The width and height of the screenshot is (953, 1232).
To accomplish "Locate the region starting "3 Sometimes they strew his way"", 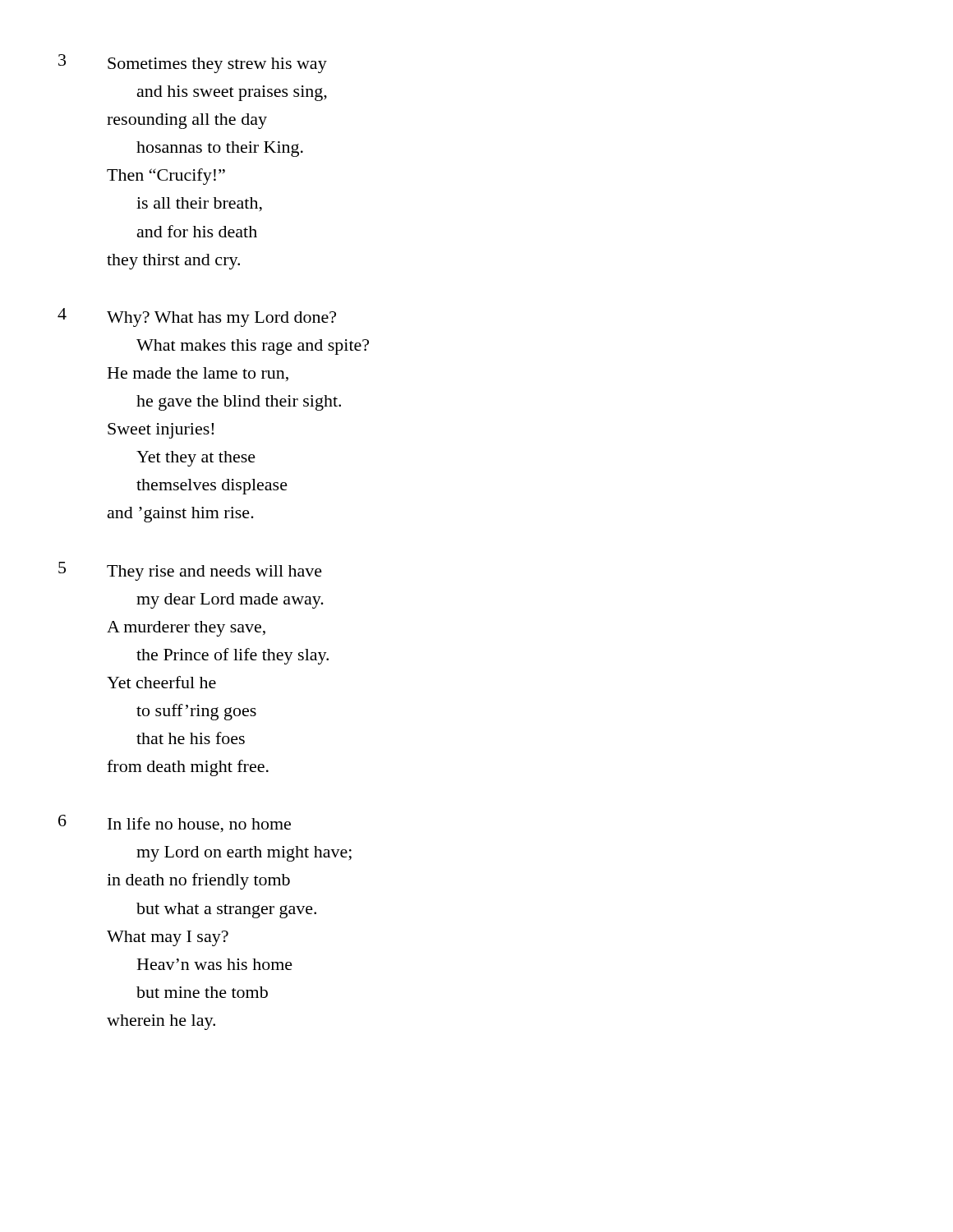I will tap(193, 161).
